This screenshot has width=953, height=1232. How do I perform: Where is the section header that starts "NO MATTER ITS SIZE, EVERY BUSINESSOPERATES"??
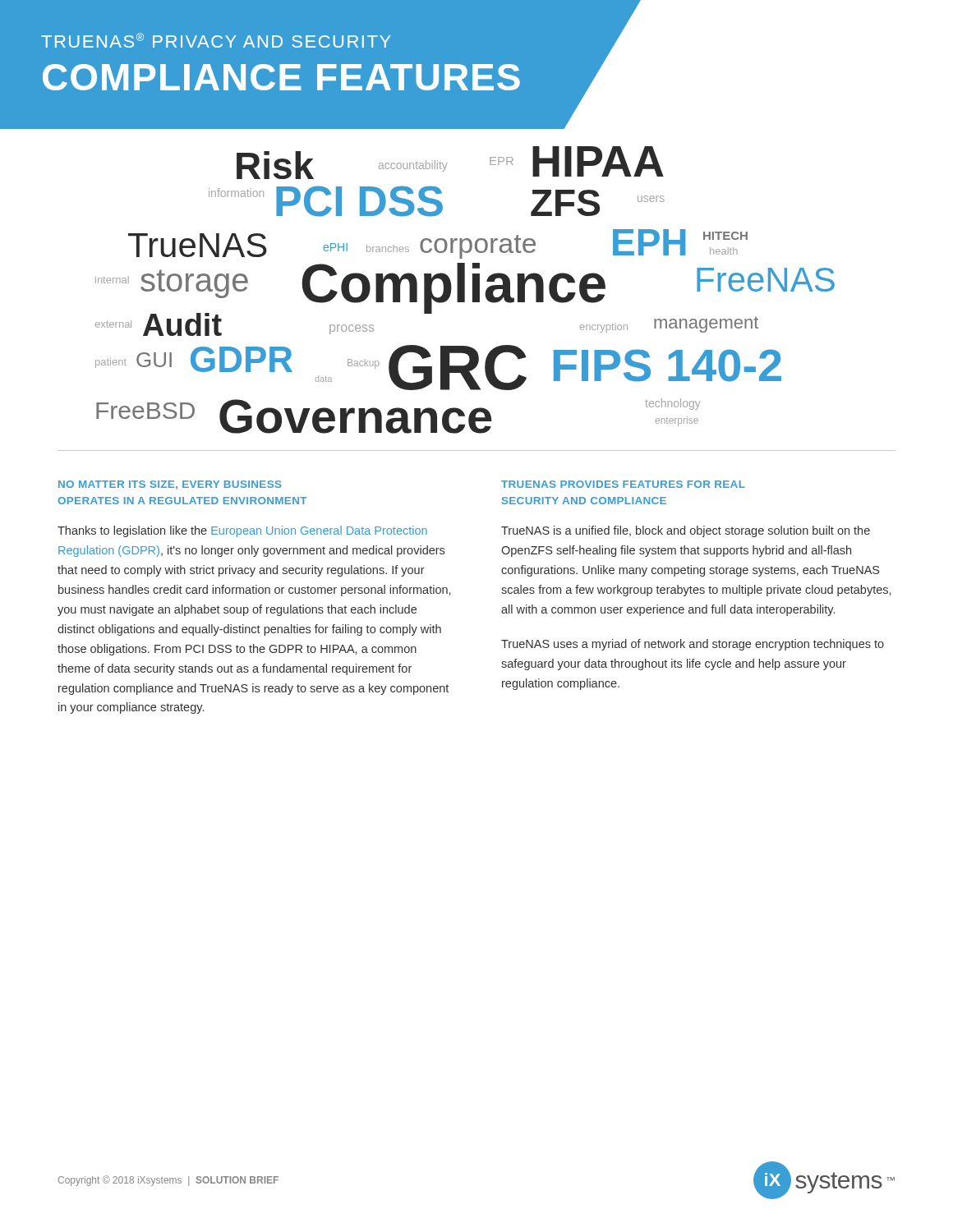(182, 492)
